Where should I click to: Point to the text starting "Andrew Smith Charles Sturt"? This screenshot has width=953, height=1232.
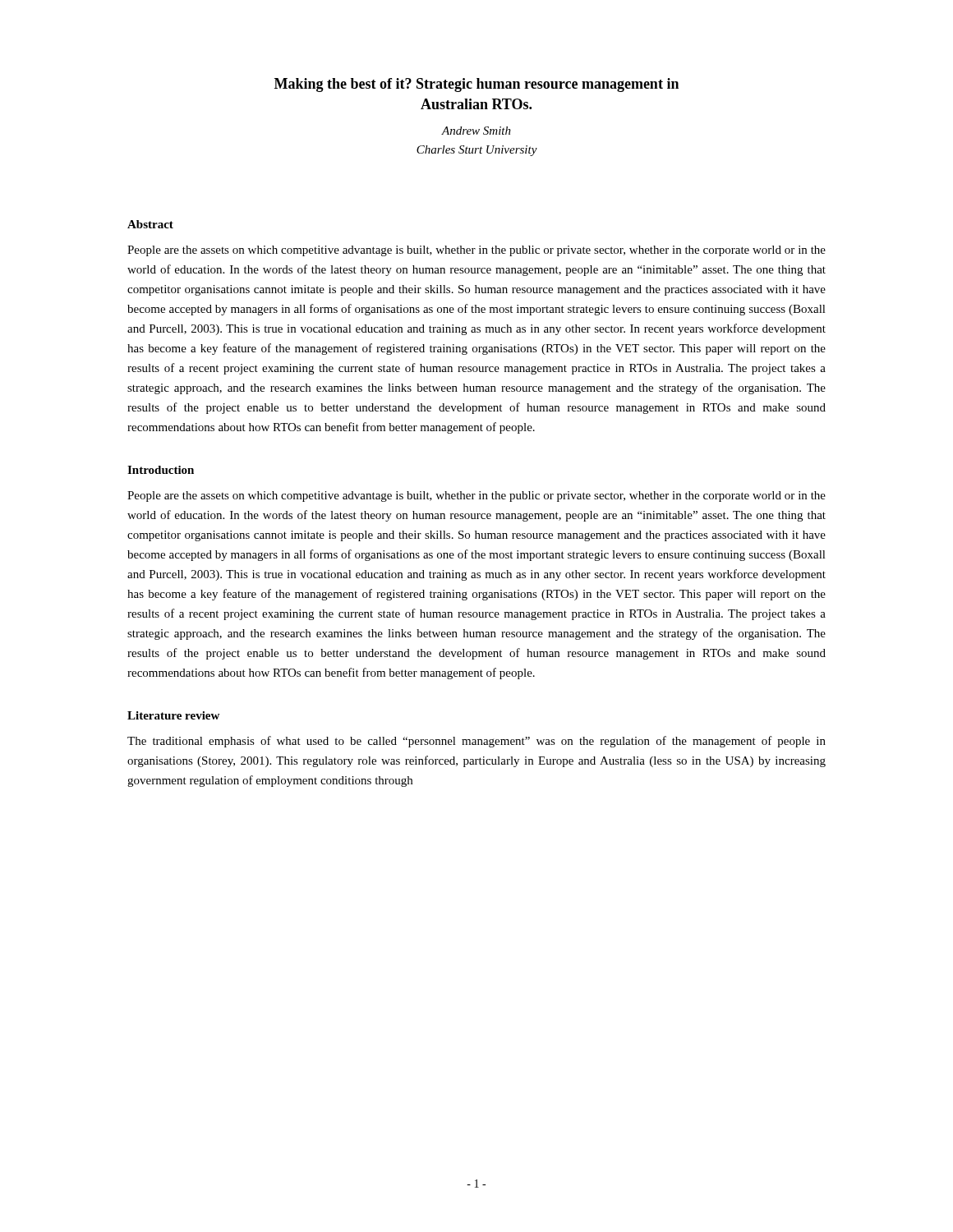tap(476, 140)
